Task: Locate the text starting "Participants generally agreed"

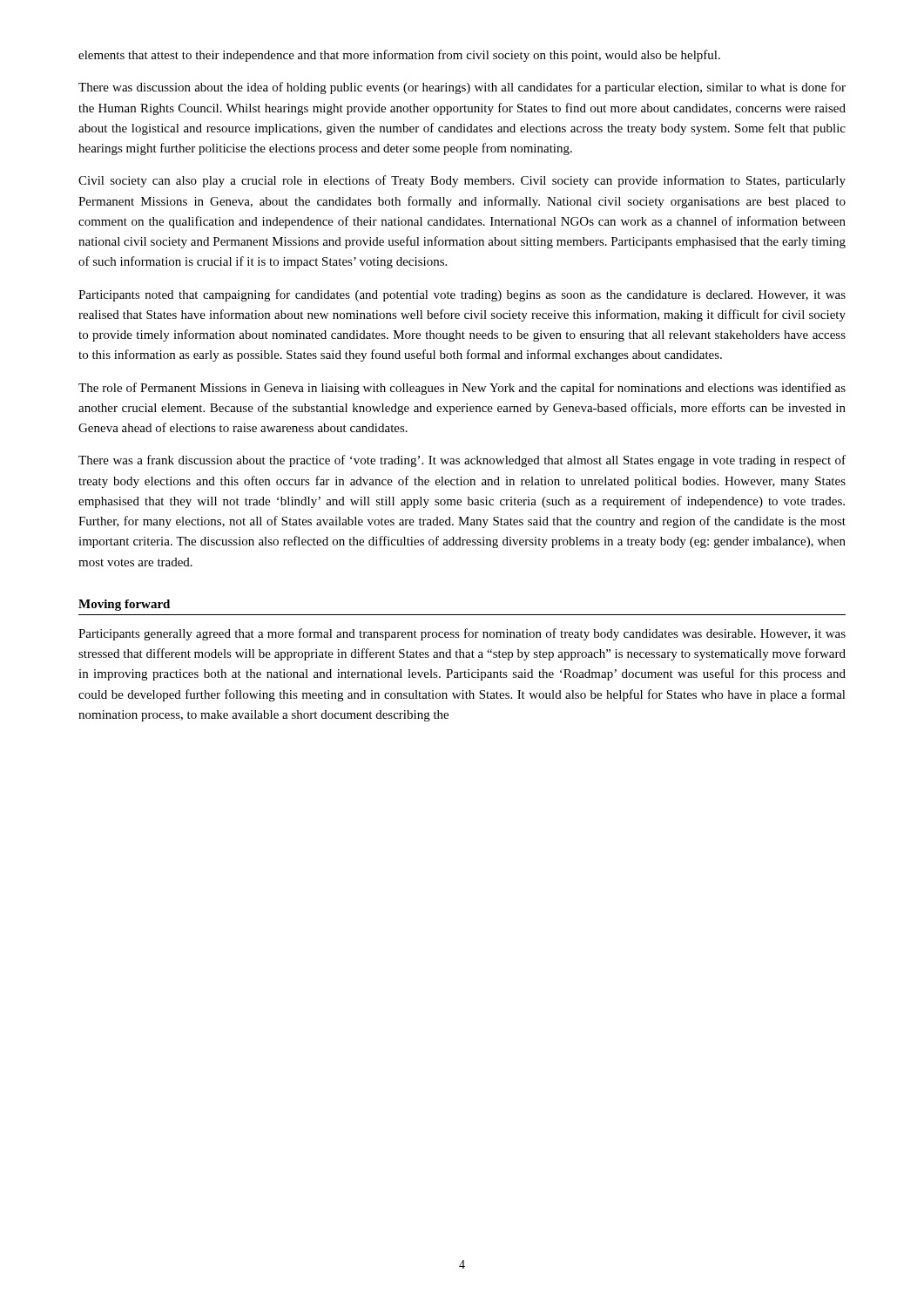Action: tap(462, 674)
